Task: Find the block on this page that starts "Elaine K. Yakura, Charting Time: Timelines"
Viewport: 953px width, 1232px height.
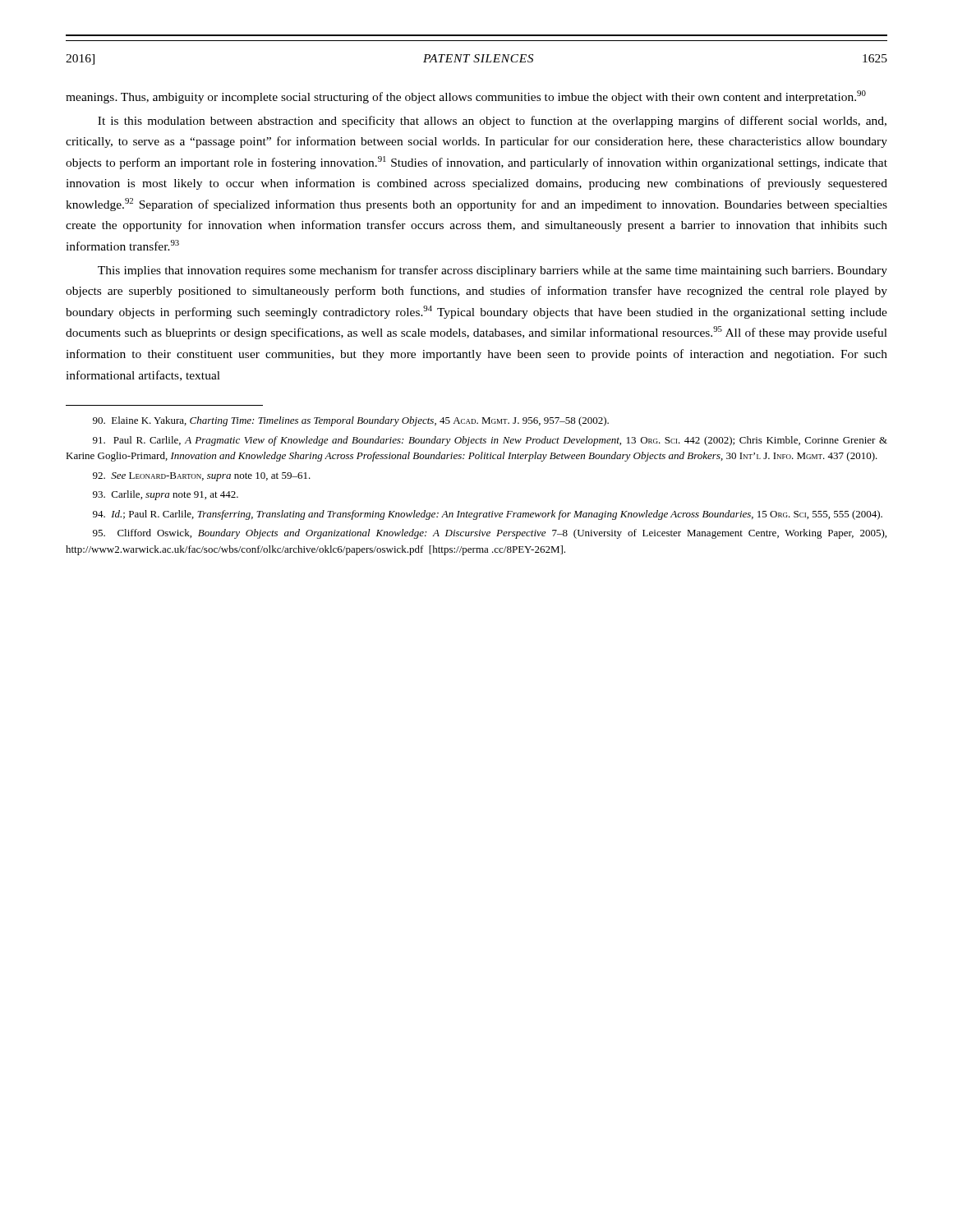Action: [x=476, y=420]
